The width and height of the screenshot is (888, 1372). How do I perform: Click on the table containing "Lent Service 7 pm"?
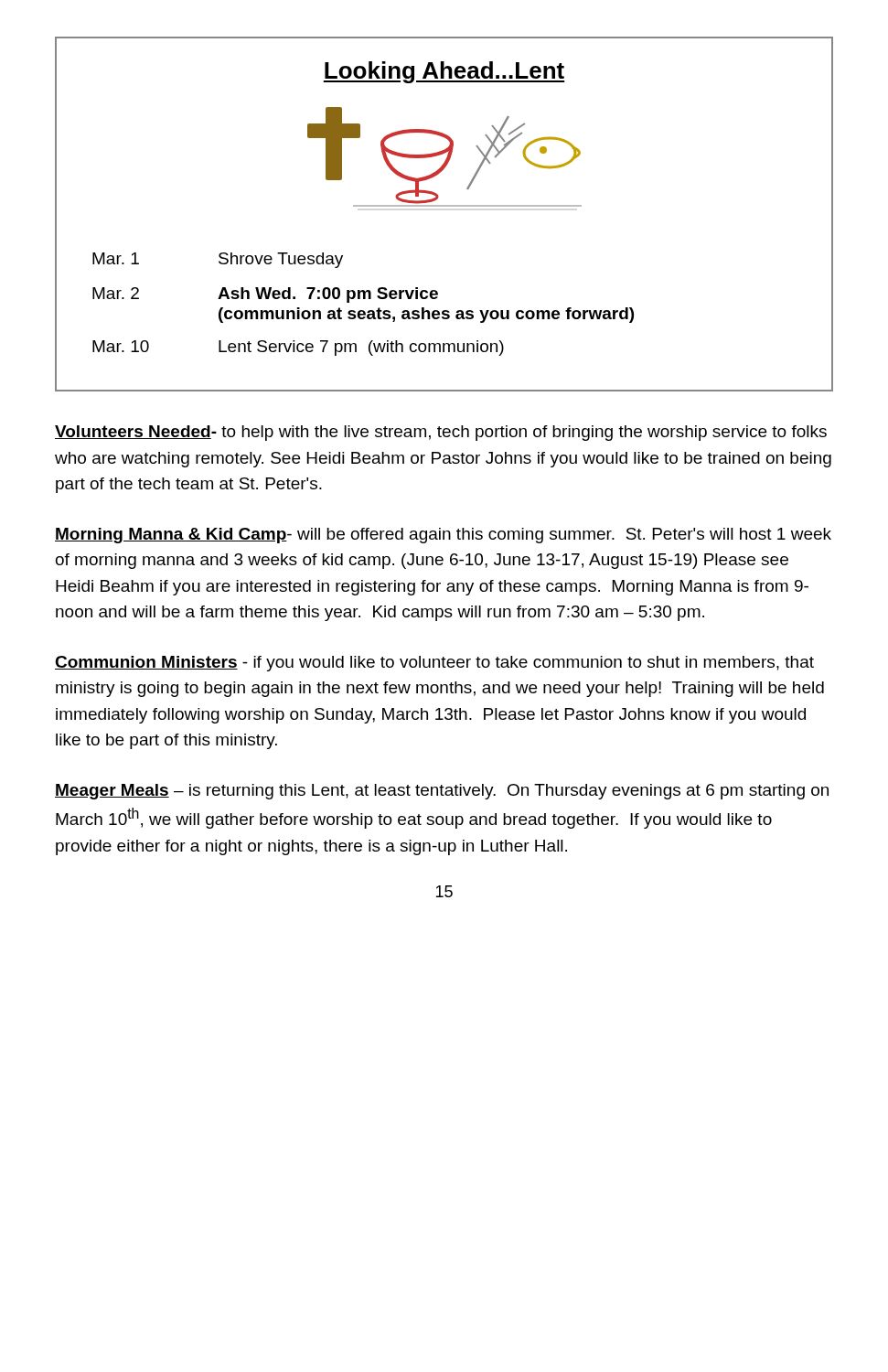[444, 303]
